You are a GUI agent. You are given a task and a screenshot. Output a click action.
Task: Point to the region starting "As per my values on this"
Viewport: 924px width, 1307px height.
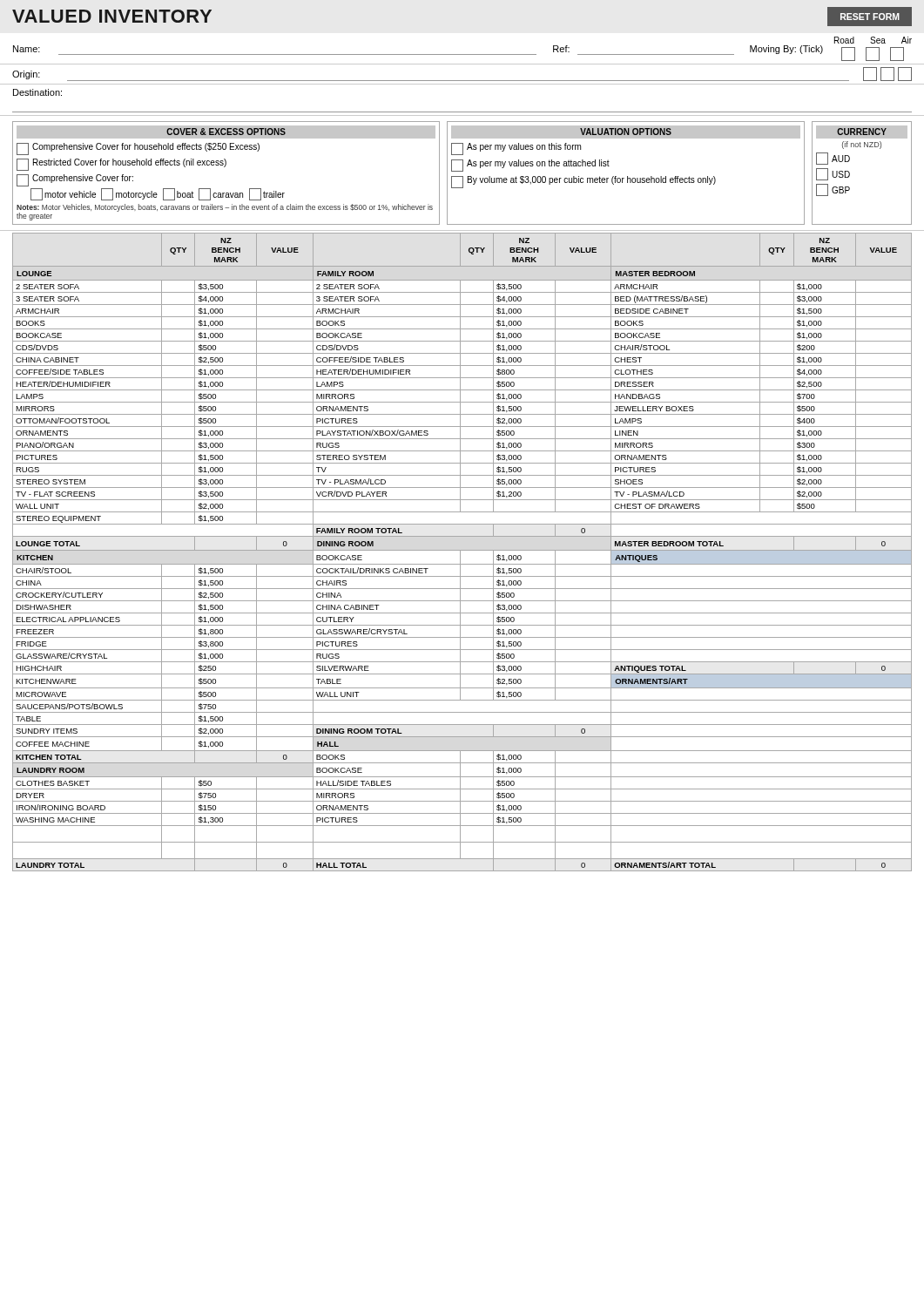pos(516,149)
